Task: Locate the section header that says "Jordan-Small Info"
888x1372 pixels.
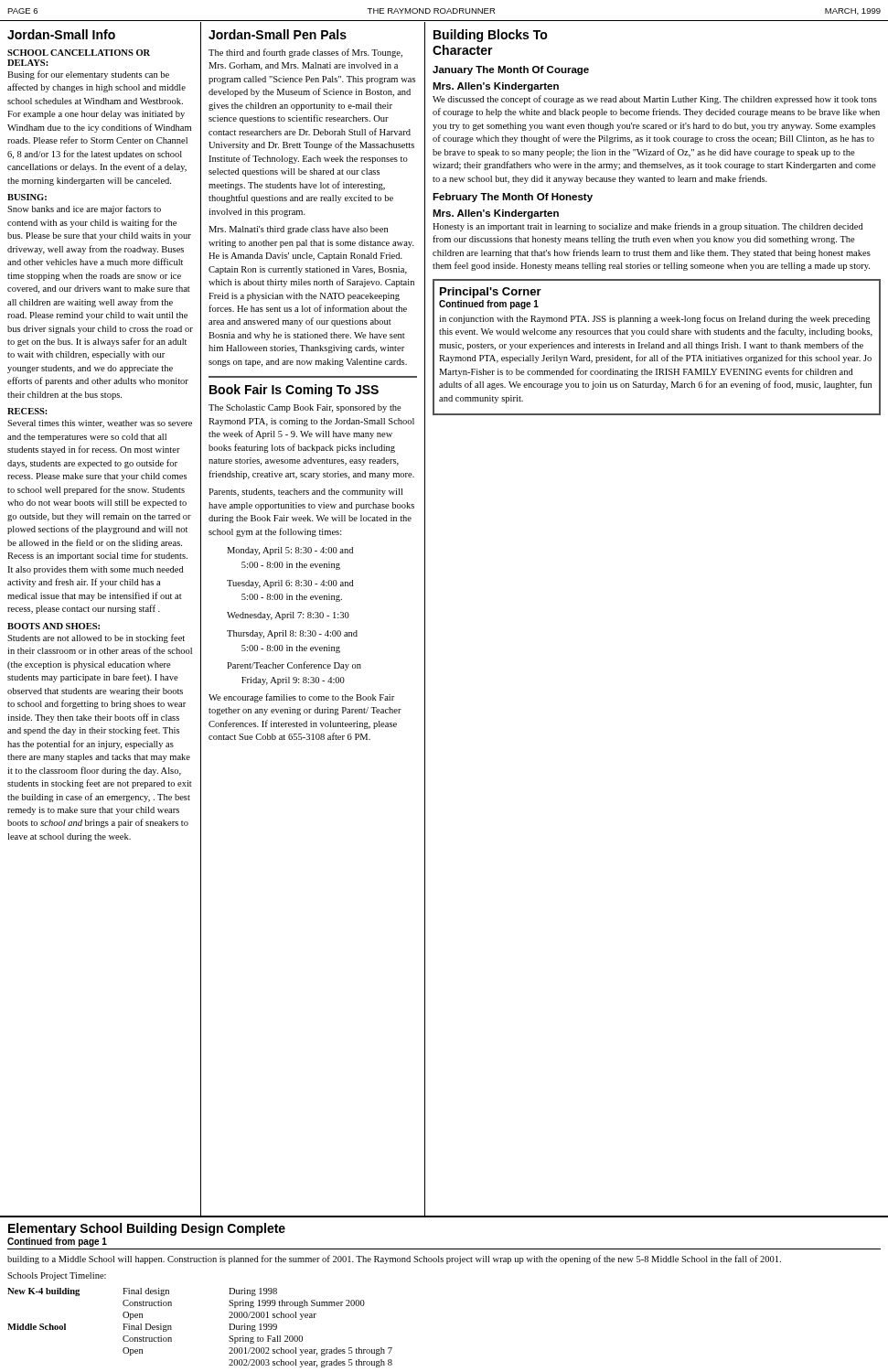Action: click(100, 35)
